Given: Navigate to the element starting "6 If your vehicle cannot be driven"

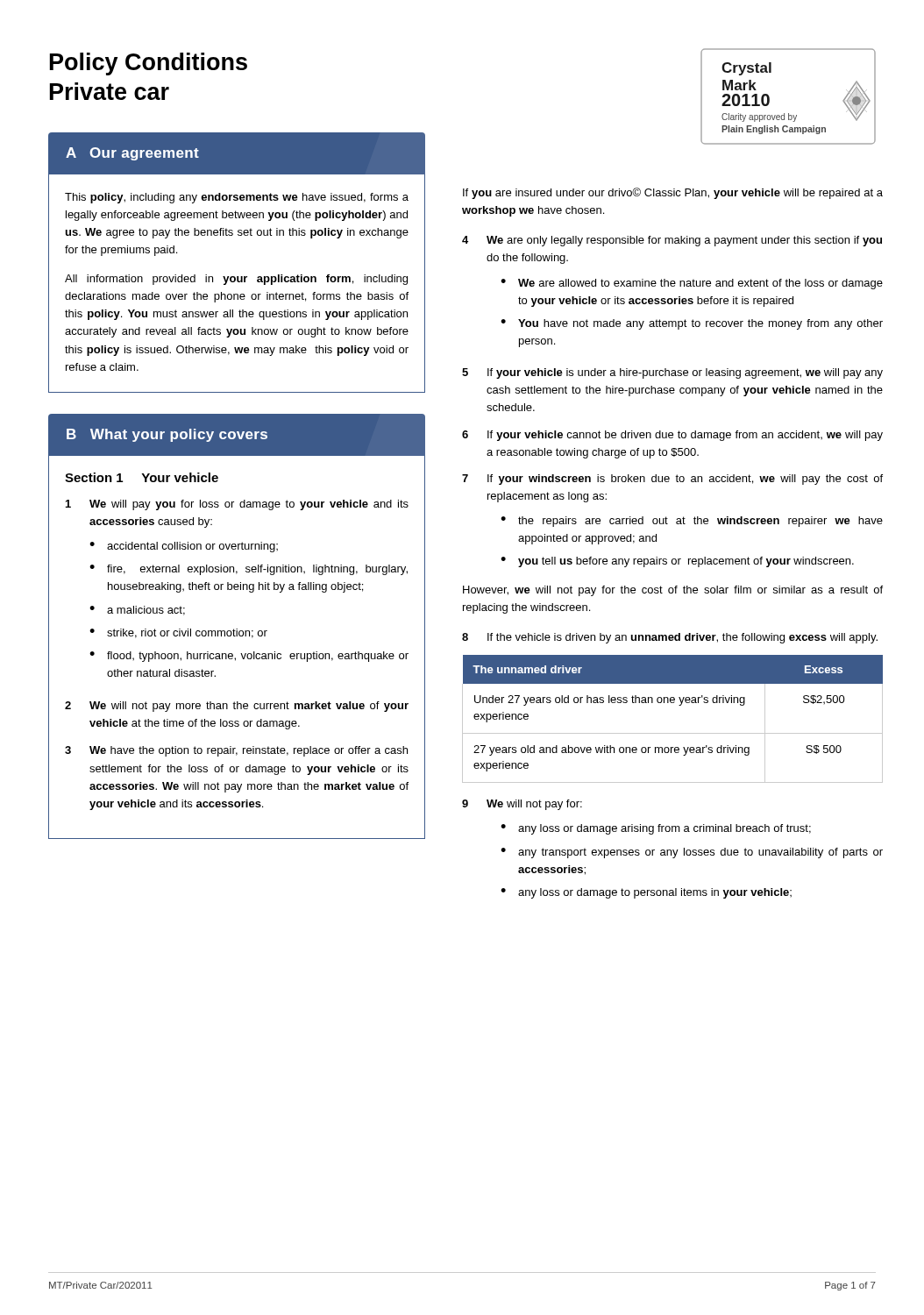Looking at the screenshot, I should click(672, 443).
